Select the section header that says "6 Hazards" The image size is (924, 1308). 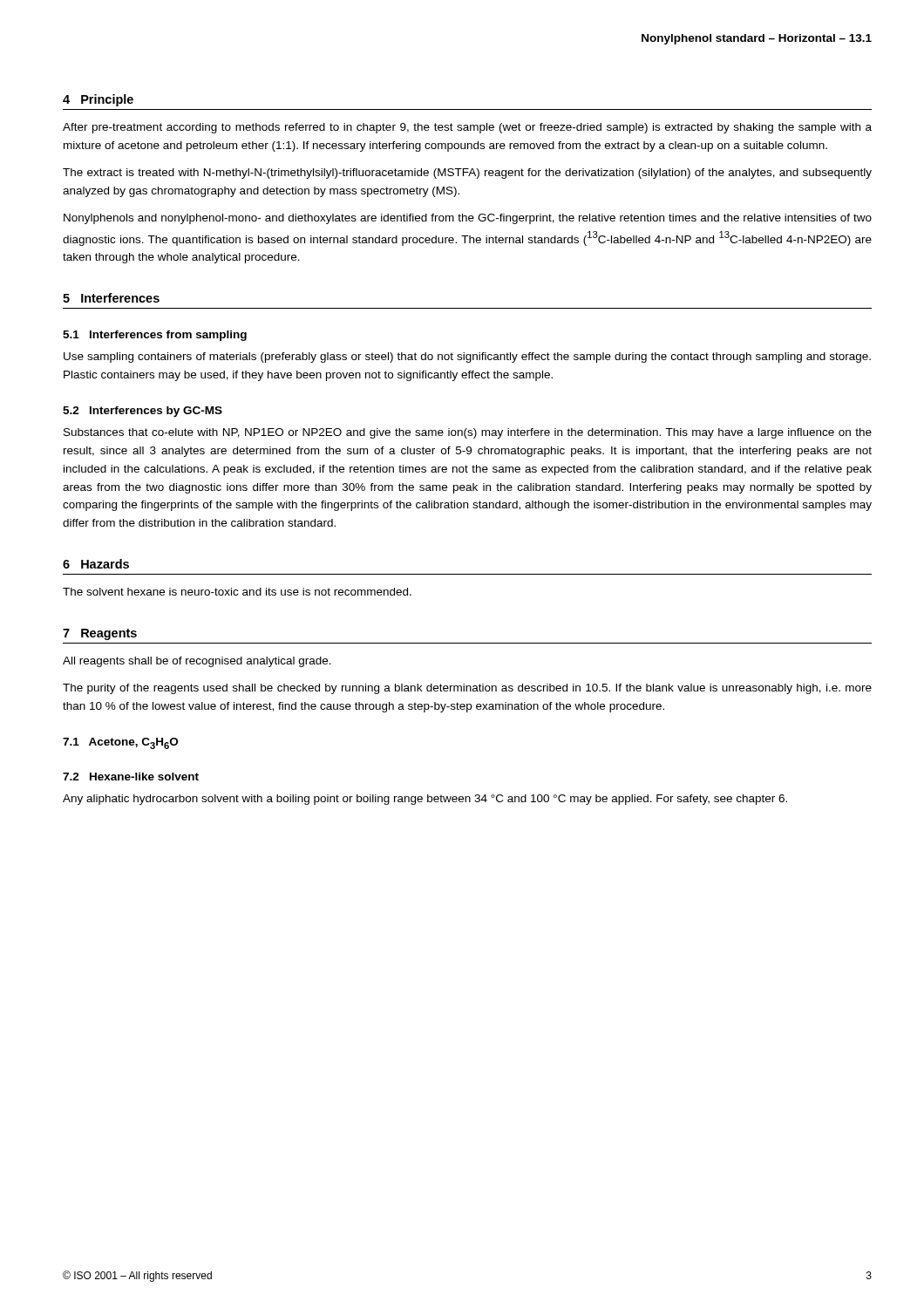pos(96,564)
